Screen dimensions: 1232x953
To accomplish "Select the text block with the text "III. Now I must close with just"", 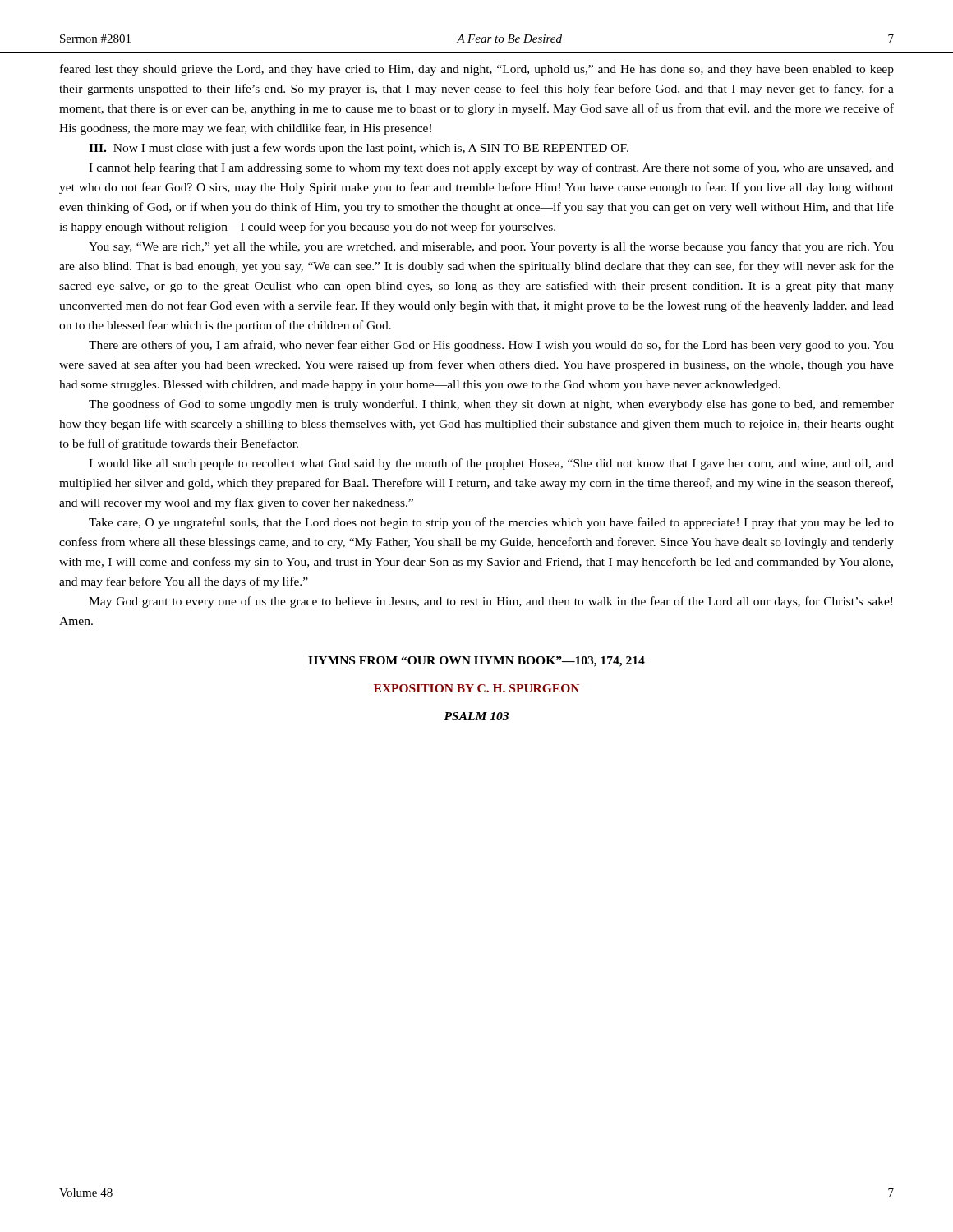I will pos(476,148).
